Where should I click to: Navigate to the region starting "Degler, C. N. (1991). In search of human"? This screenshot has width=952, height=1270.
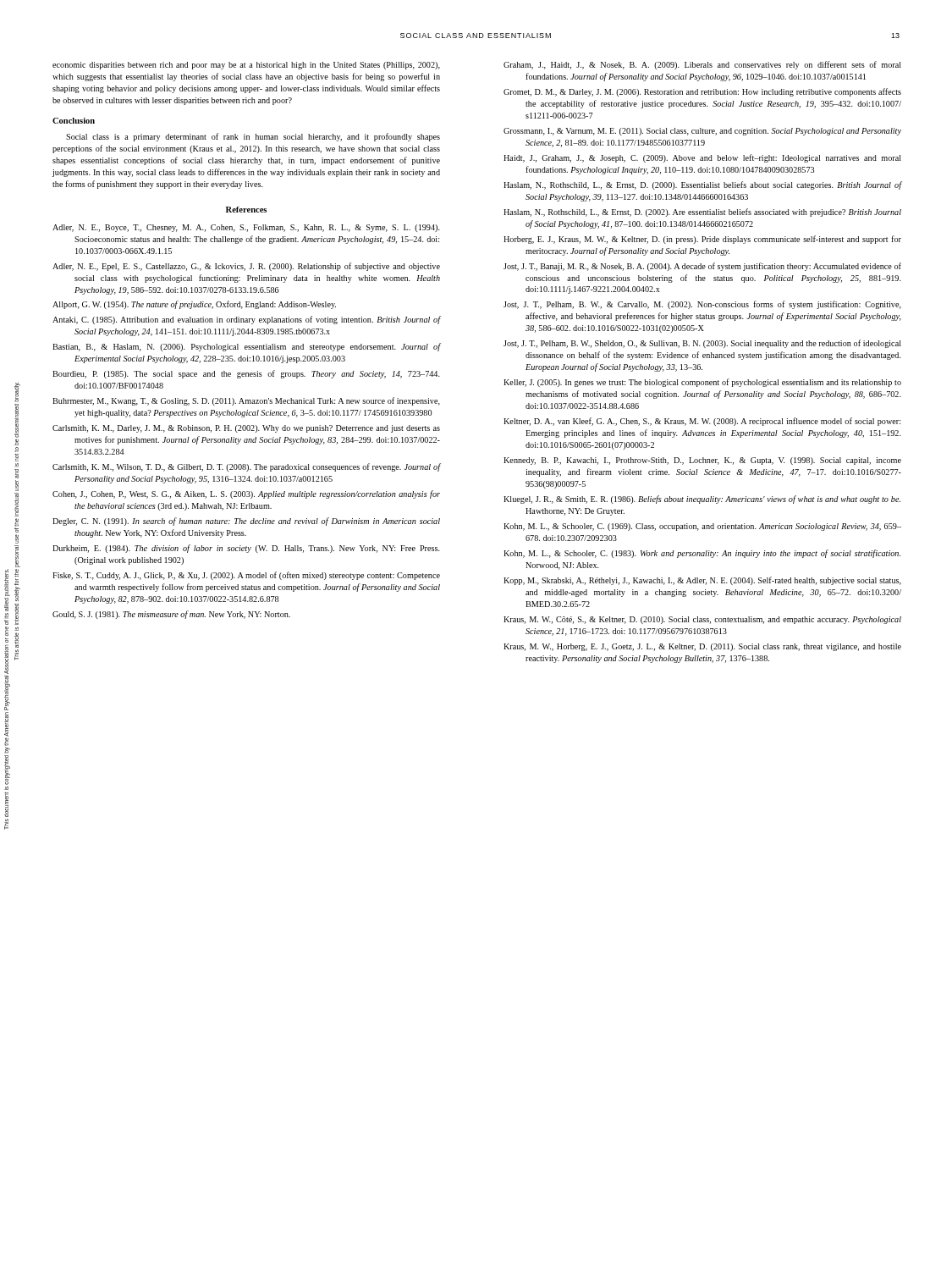[x=246, y=527]
